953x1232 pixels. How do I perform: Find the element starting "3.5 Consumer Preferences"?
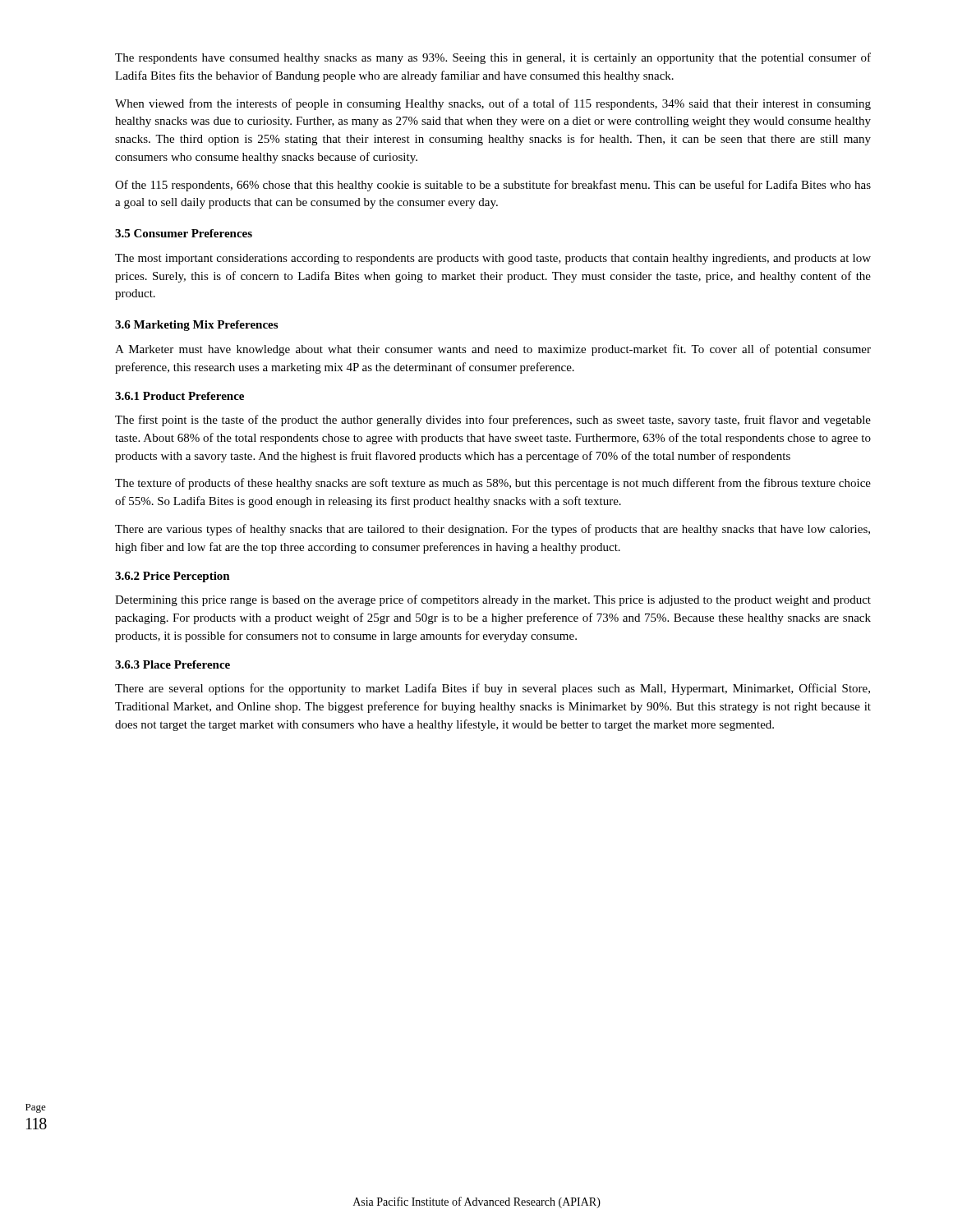pos(184,233)
